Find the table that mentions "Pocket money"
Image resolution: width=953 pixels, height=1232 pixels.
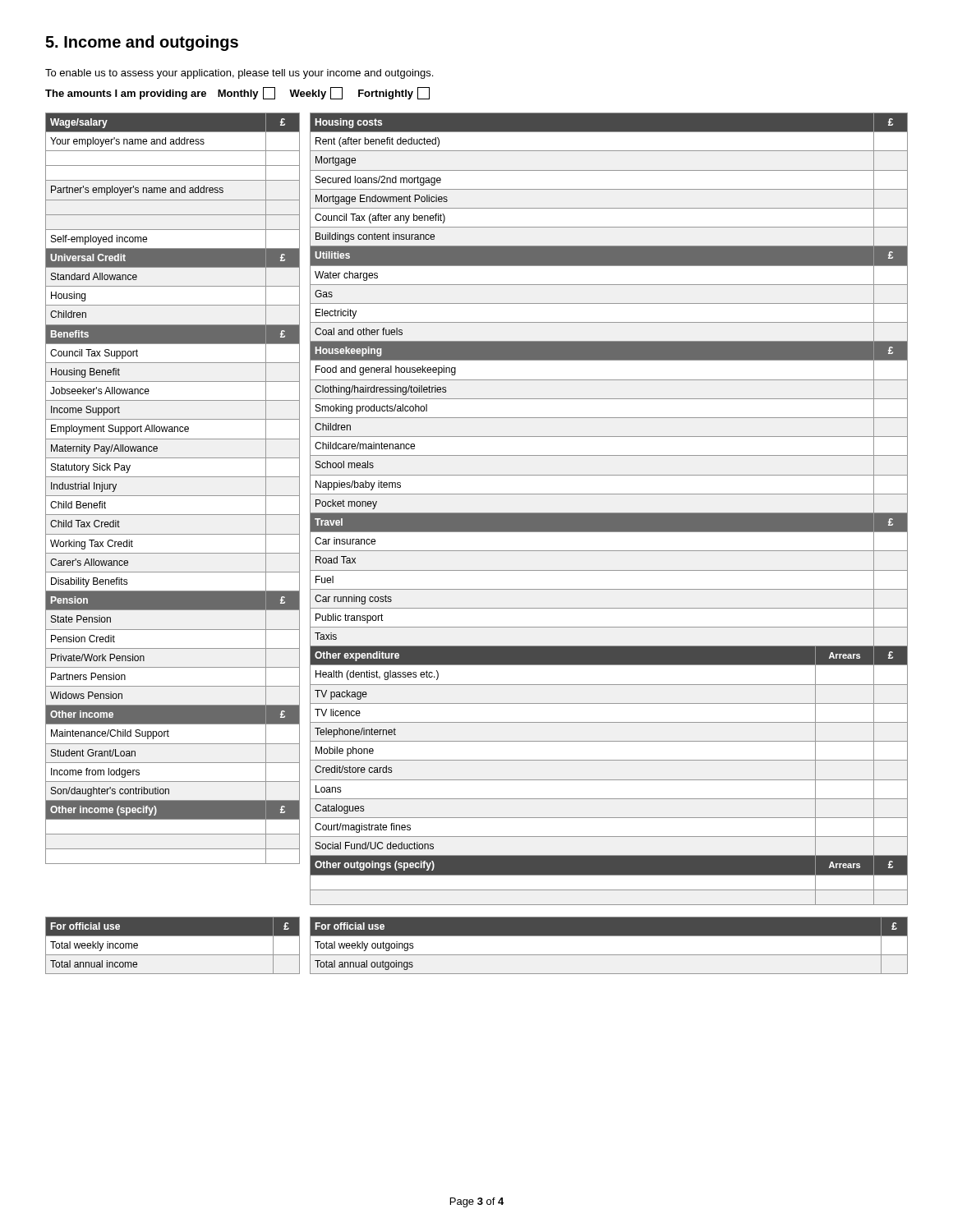pyautogui.click(x=609, y=509)
